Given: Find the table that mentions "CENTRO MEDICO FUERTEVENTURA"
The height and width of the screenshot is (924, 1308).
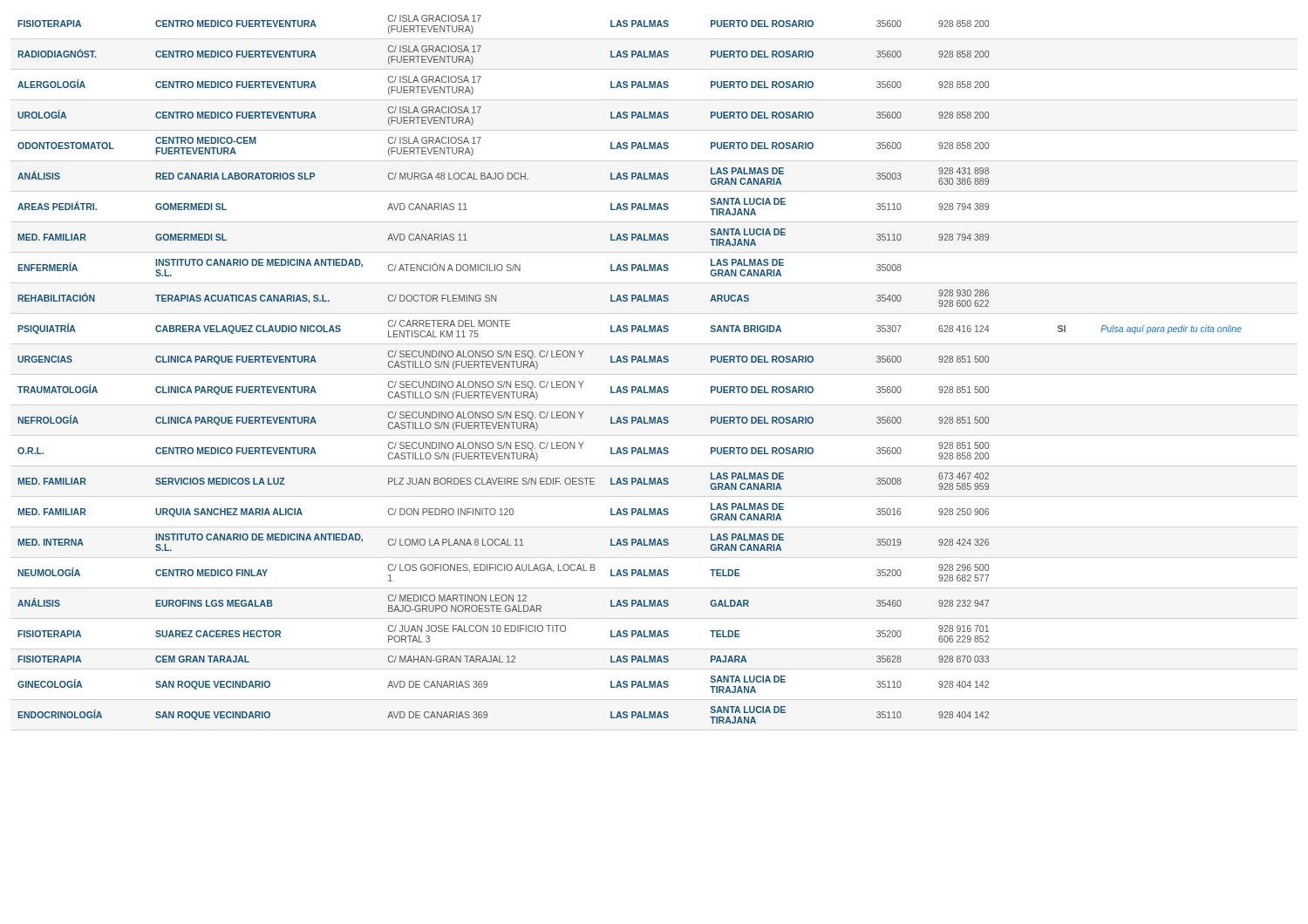Looking at the screenshot, I should point(654,370).
